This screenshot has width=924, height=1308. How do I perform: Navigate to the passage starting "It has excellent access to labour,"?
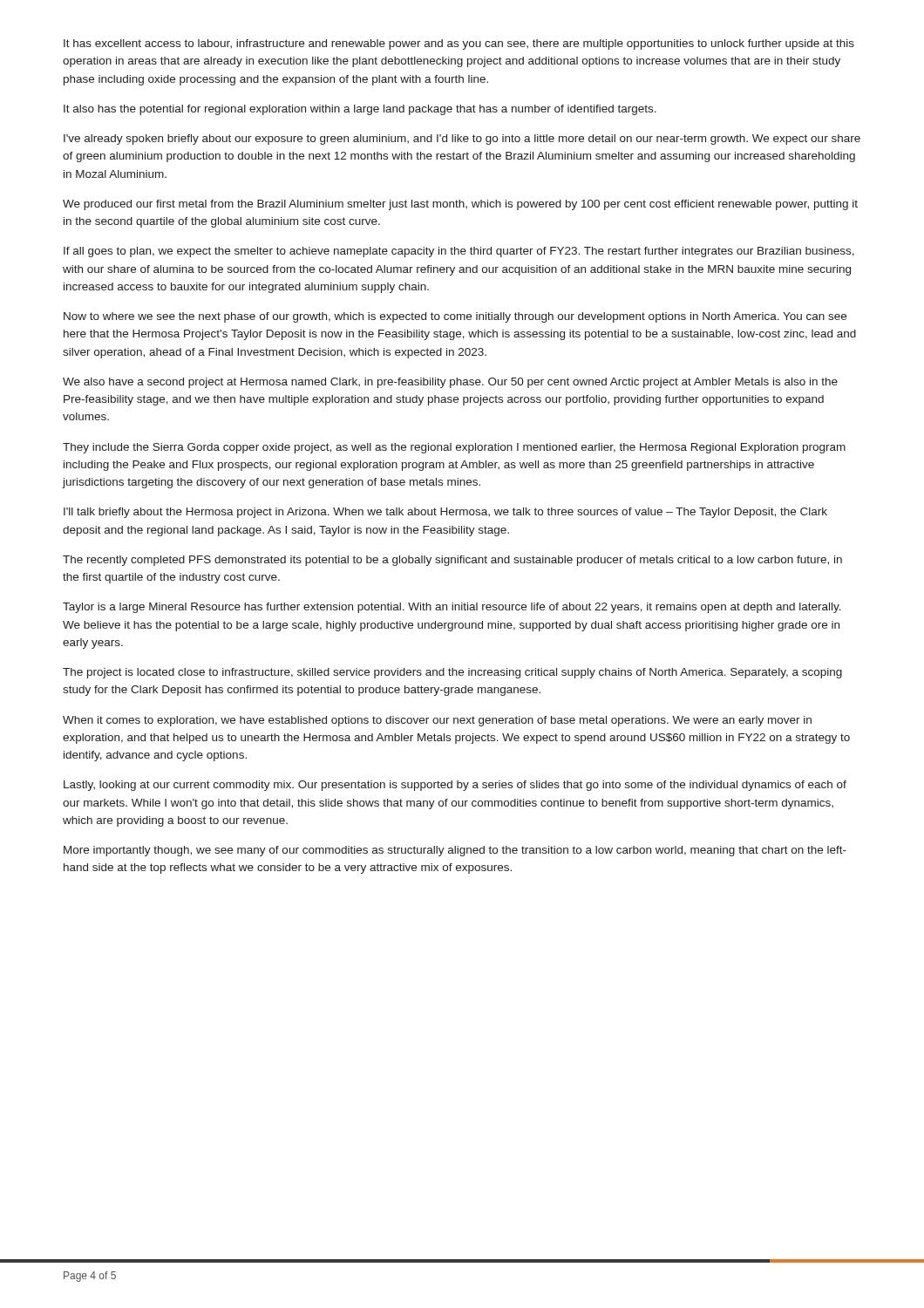point(459,61)
